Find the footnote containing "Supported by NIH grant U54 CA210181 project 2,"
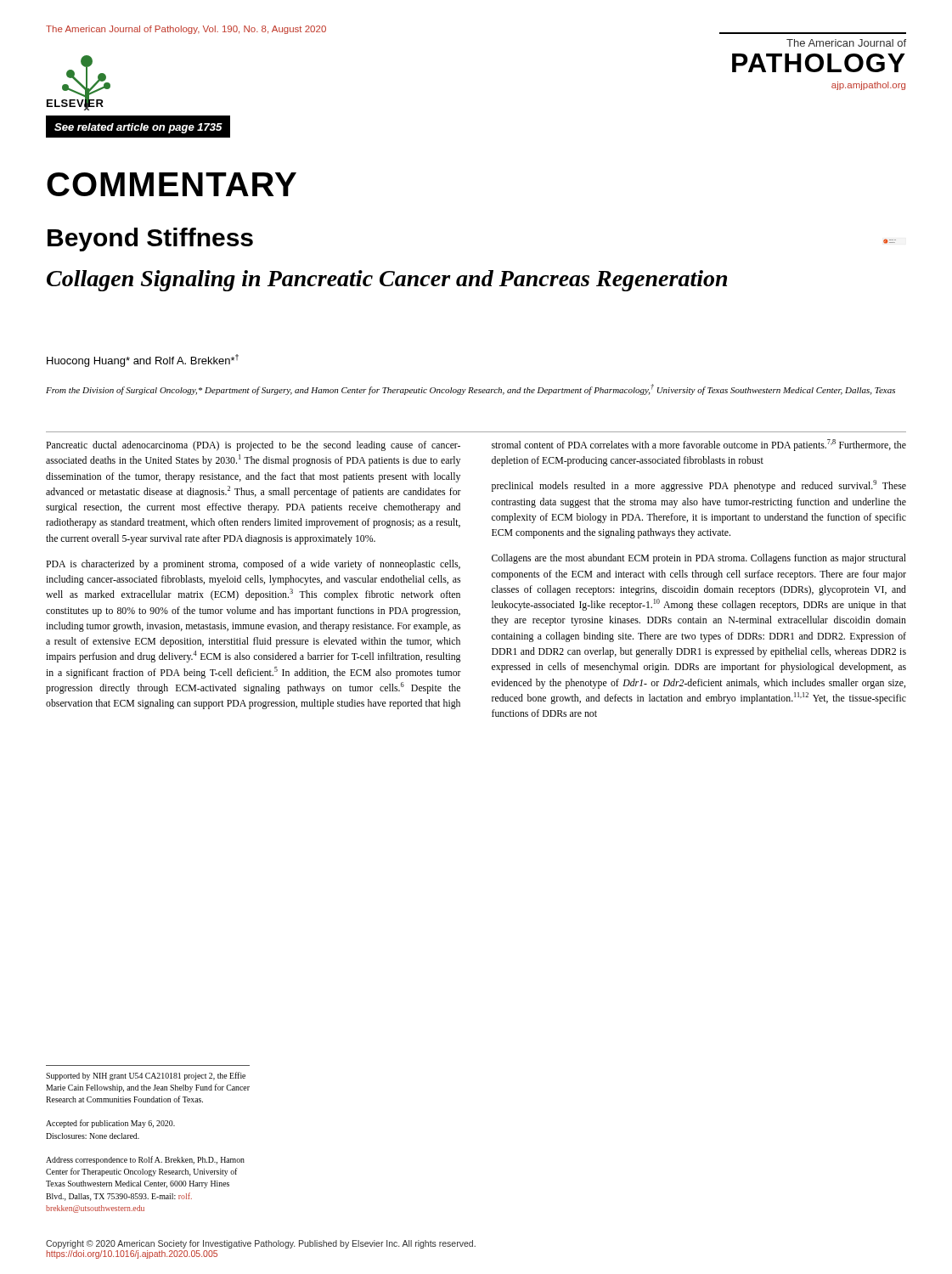The image size is (952, 1274). (148, 1142)
